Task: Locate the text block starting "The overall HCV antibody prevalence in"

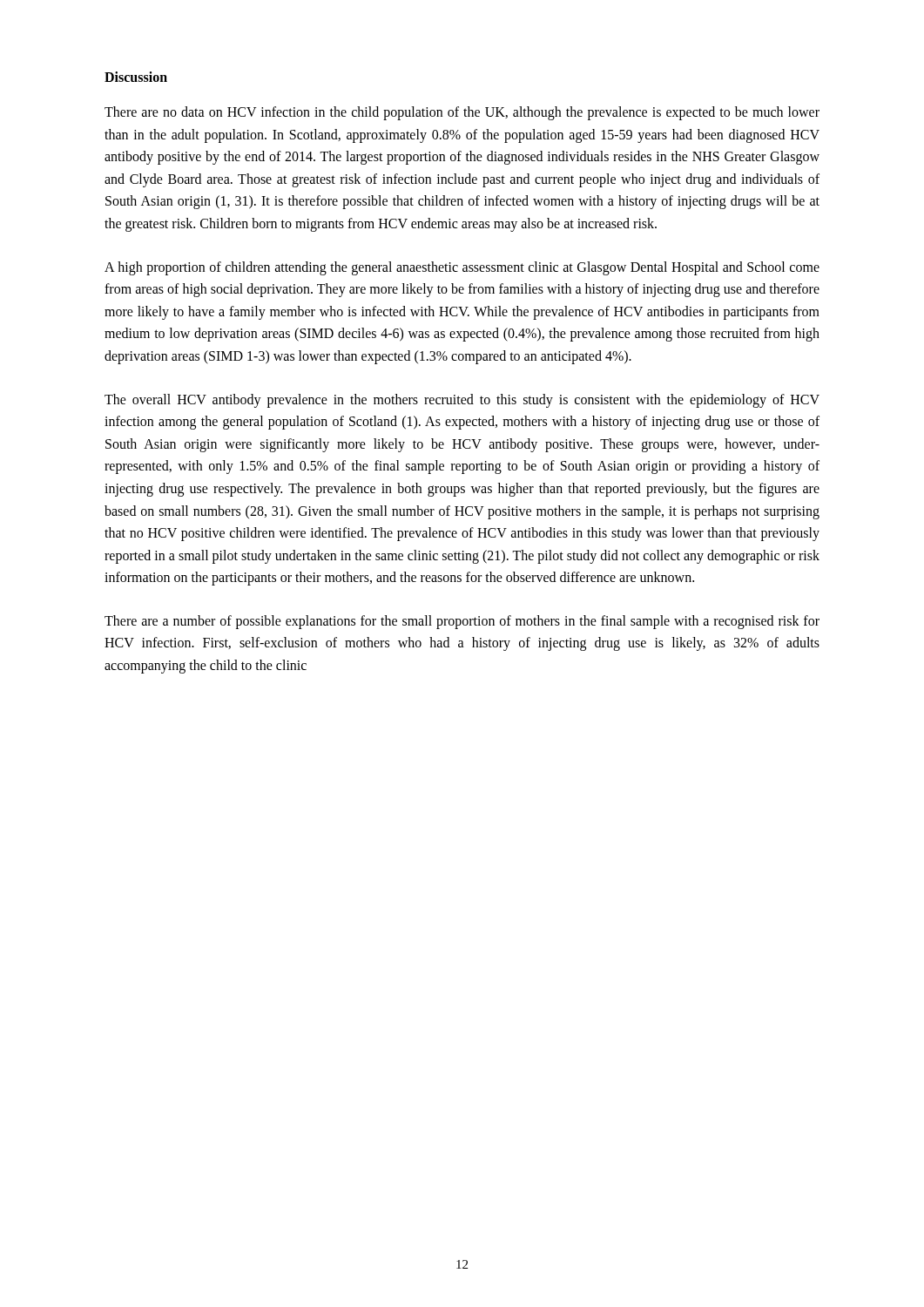Action: [x=462, y=488]
